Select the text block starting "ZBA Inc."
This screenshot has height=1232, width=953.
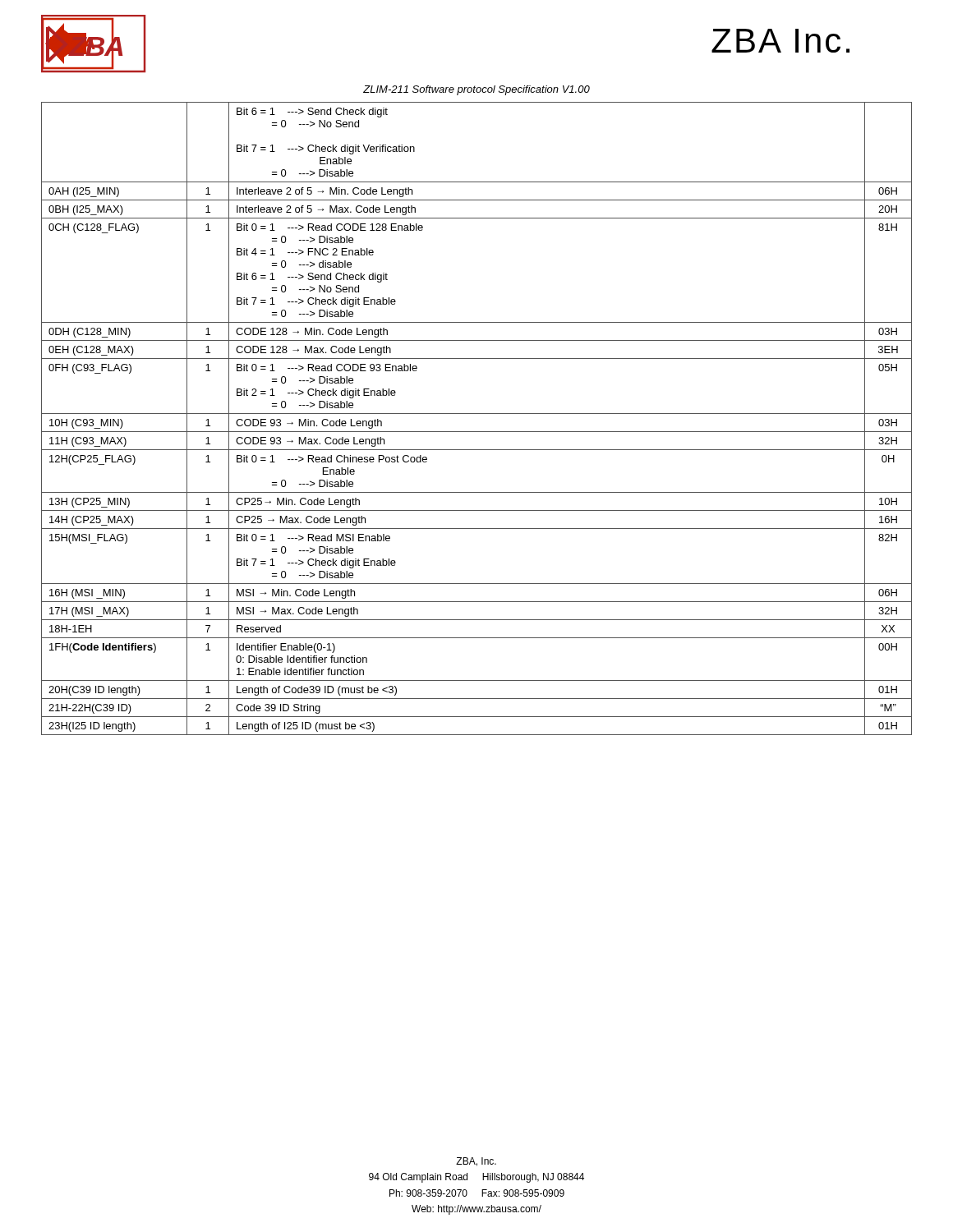[783, 41]
